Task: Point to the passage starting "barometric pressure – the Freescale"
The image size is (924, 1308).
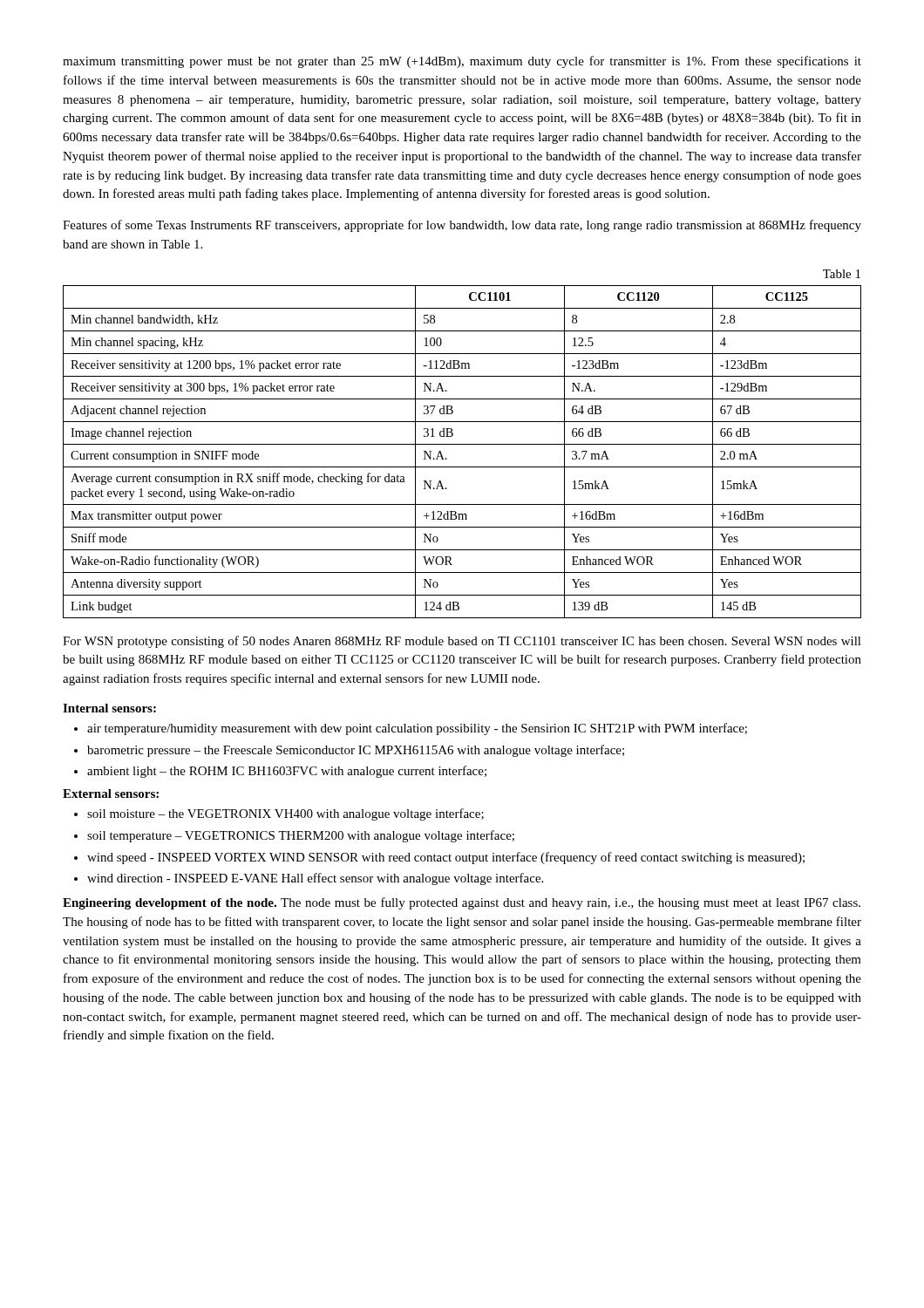Action: pos(356,749)
